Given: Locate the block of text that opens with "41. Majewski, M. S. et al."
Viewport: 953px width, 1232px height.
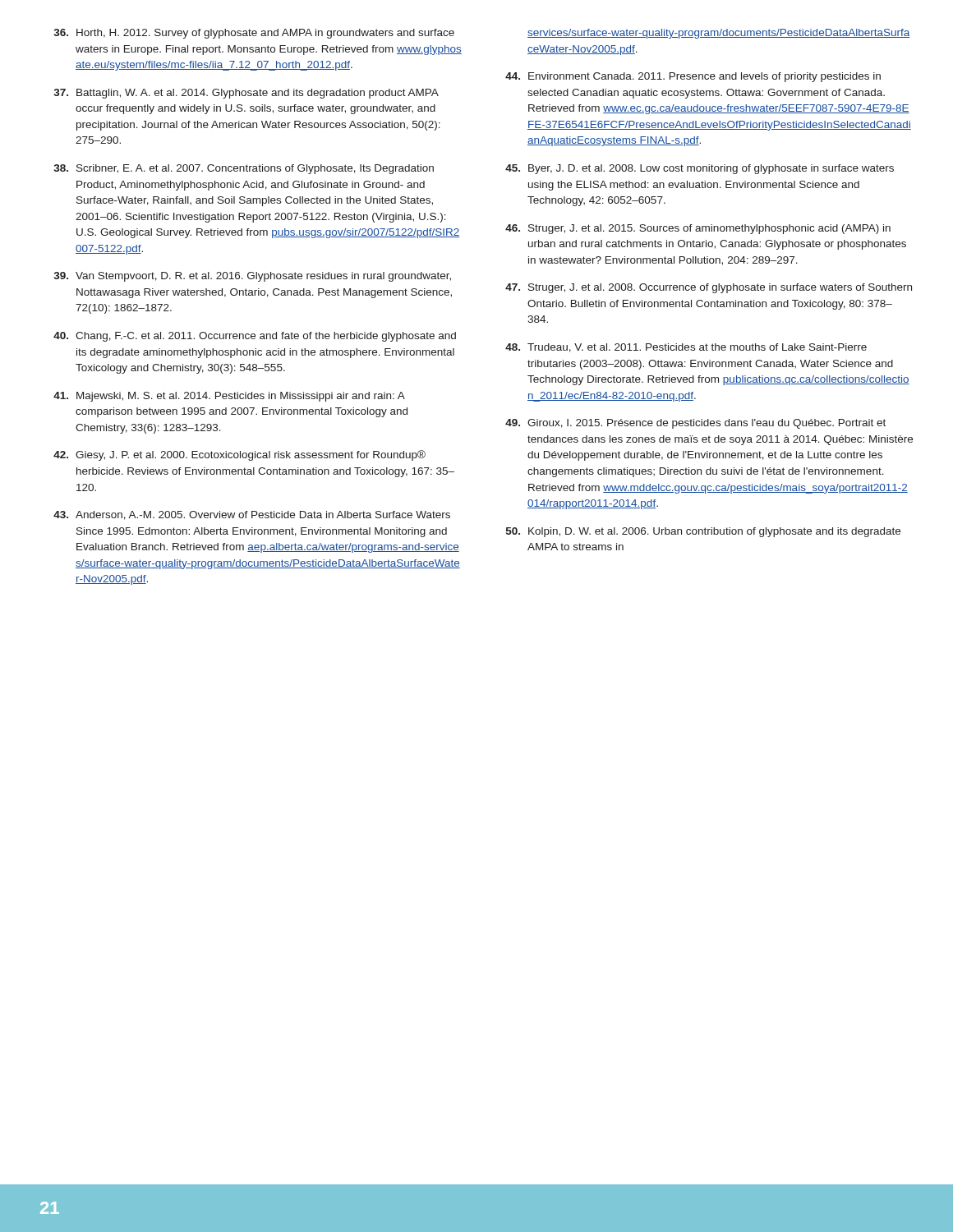Looking at the screenshot, I should 251,412.
